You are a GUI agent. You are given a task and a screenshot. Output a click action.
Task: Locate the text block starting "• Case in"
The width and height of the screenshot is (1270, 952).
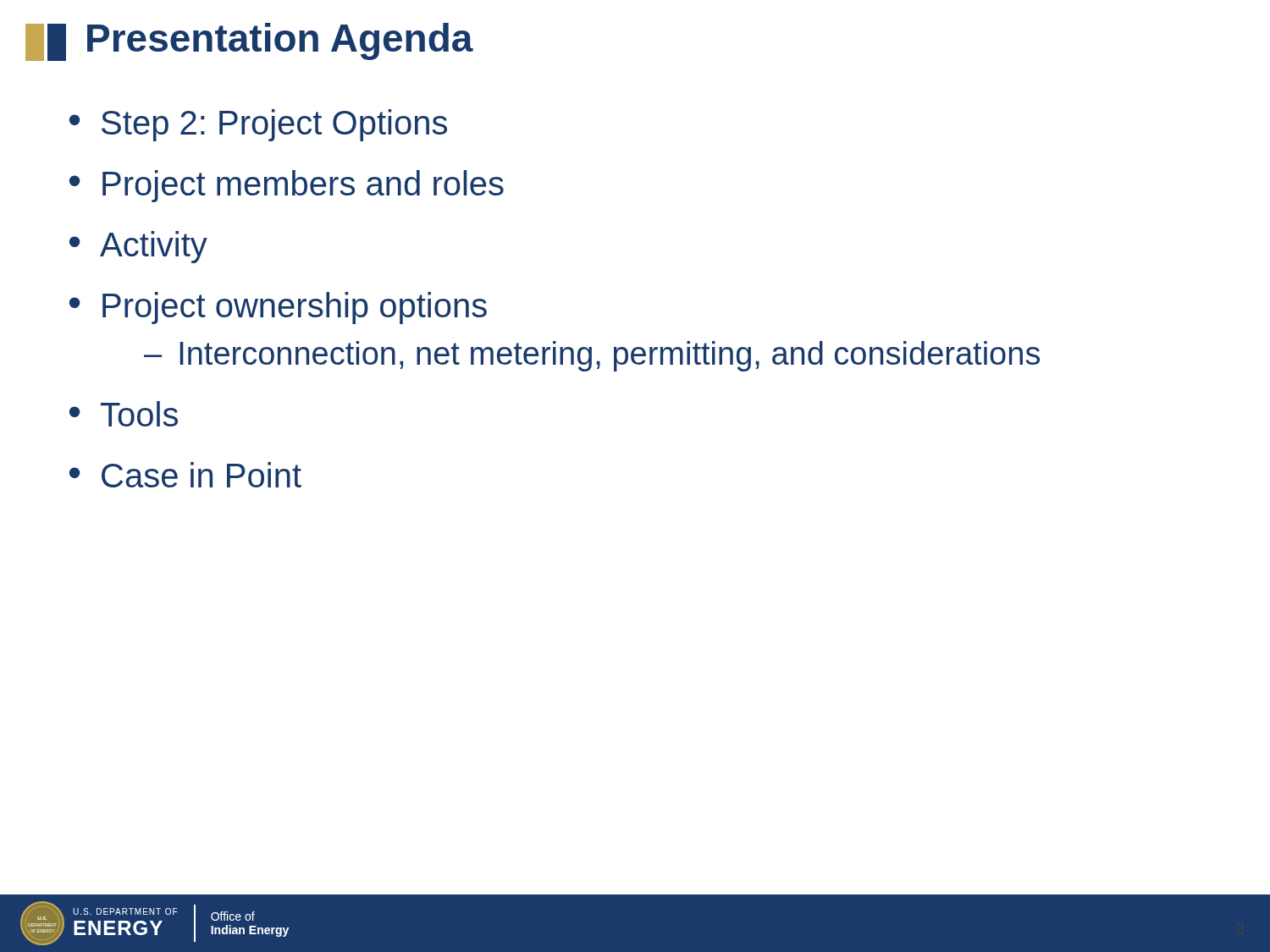point(185,476)
